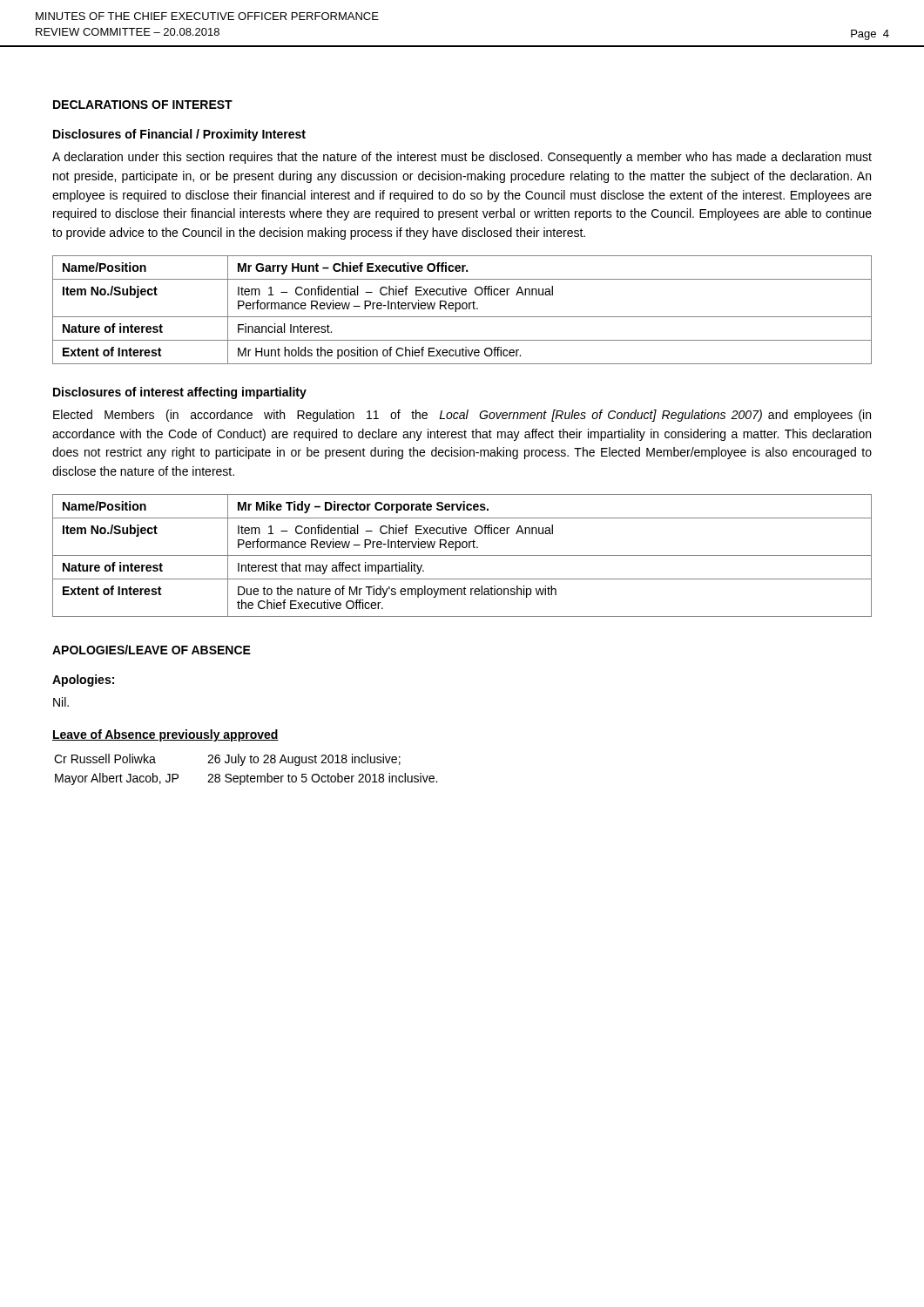Click the passage that begins "A declaration under this"
The width and height of the screenshot is (924, 1307).
[x=462, y=195]
